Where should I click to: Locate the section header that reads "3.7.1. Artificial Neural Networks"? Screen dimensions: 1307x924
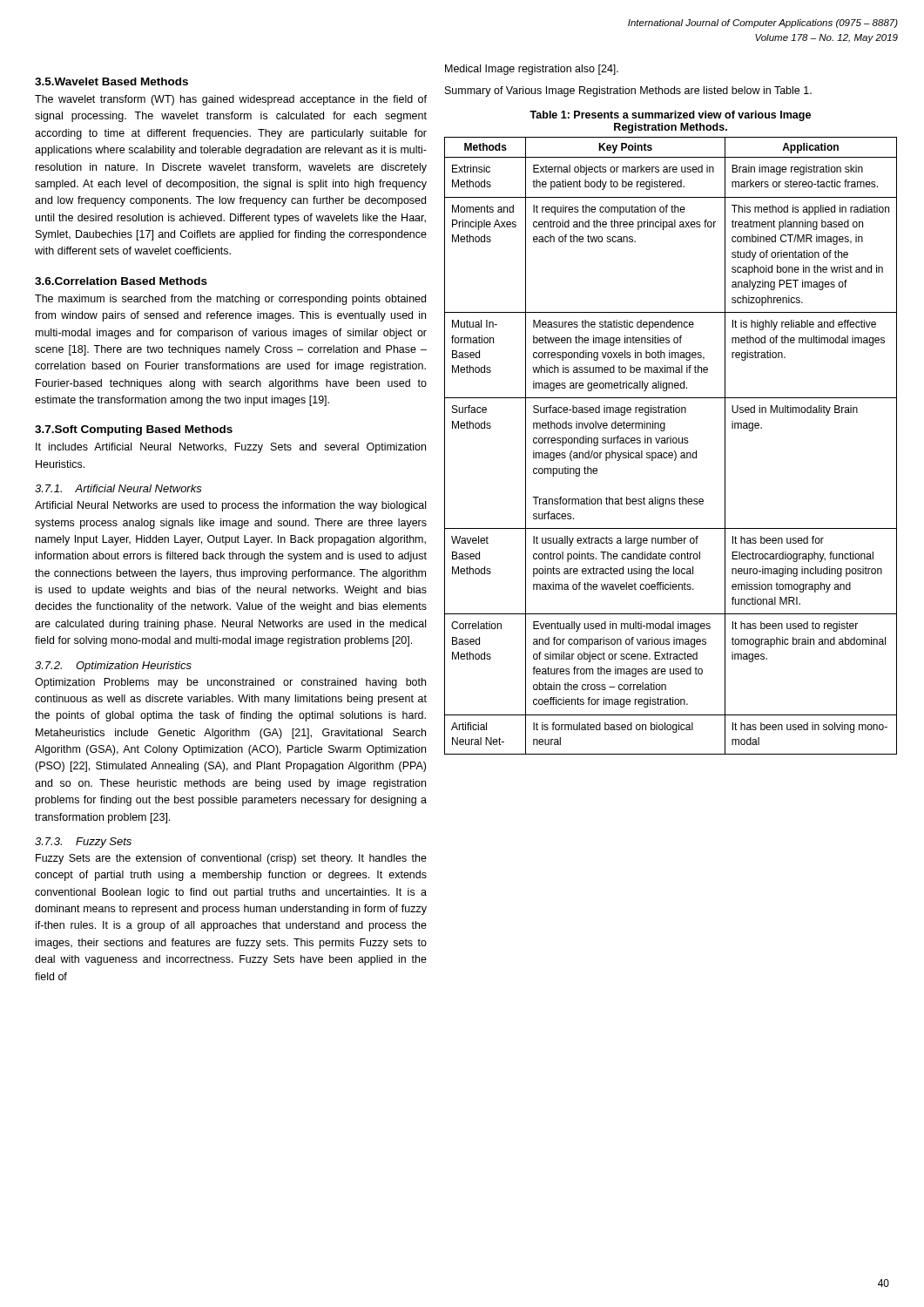tap(118, 489)
